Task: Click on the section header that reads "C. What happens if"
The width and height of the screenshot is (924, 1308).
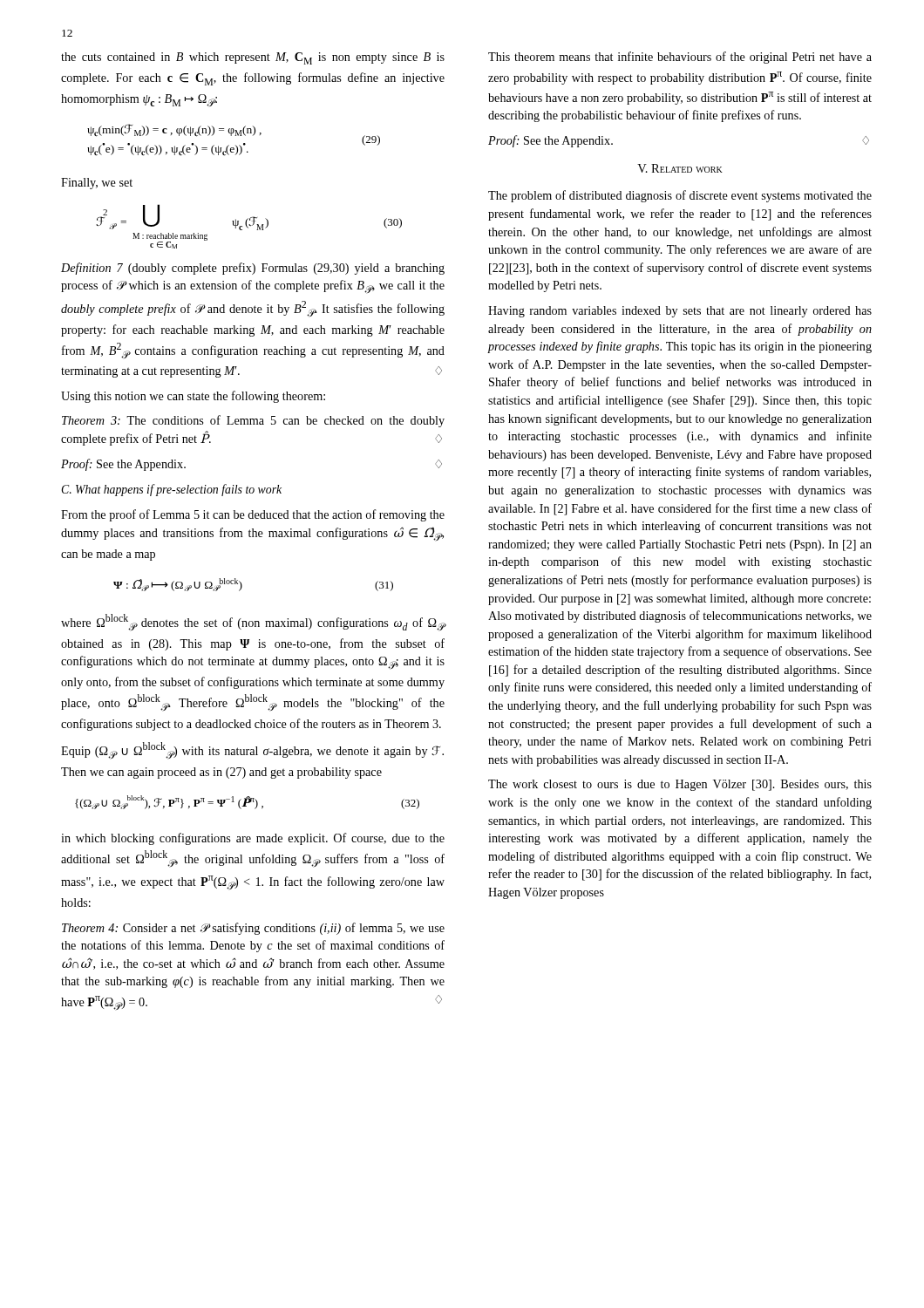Action: click(171, 490)
